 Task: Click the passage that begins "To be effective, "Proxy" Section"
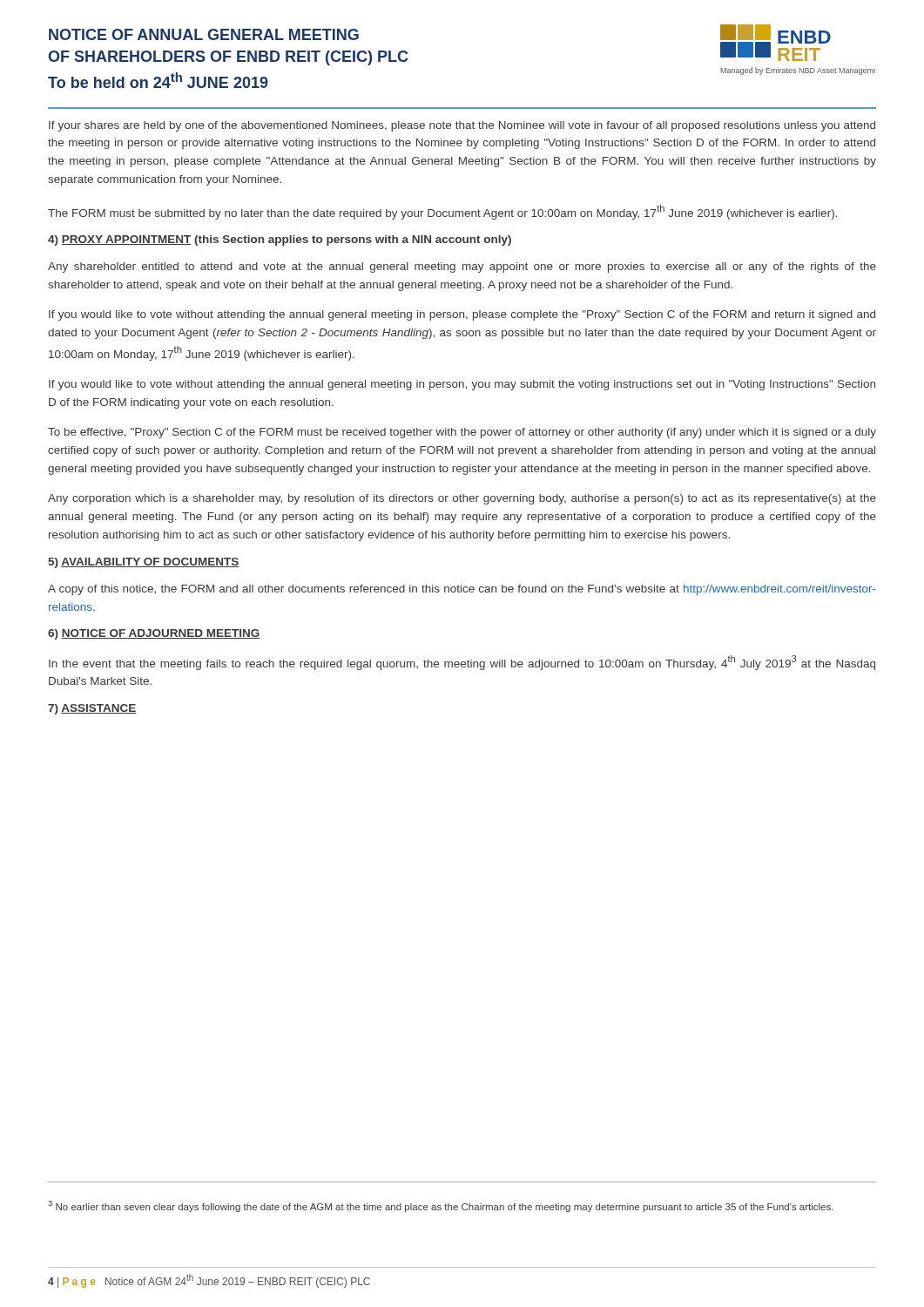pos(462,451)
